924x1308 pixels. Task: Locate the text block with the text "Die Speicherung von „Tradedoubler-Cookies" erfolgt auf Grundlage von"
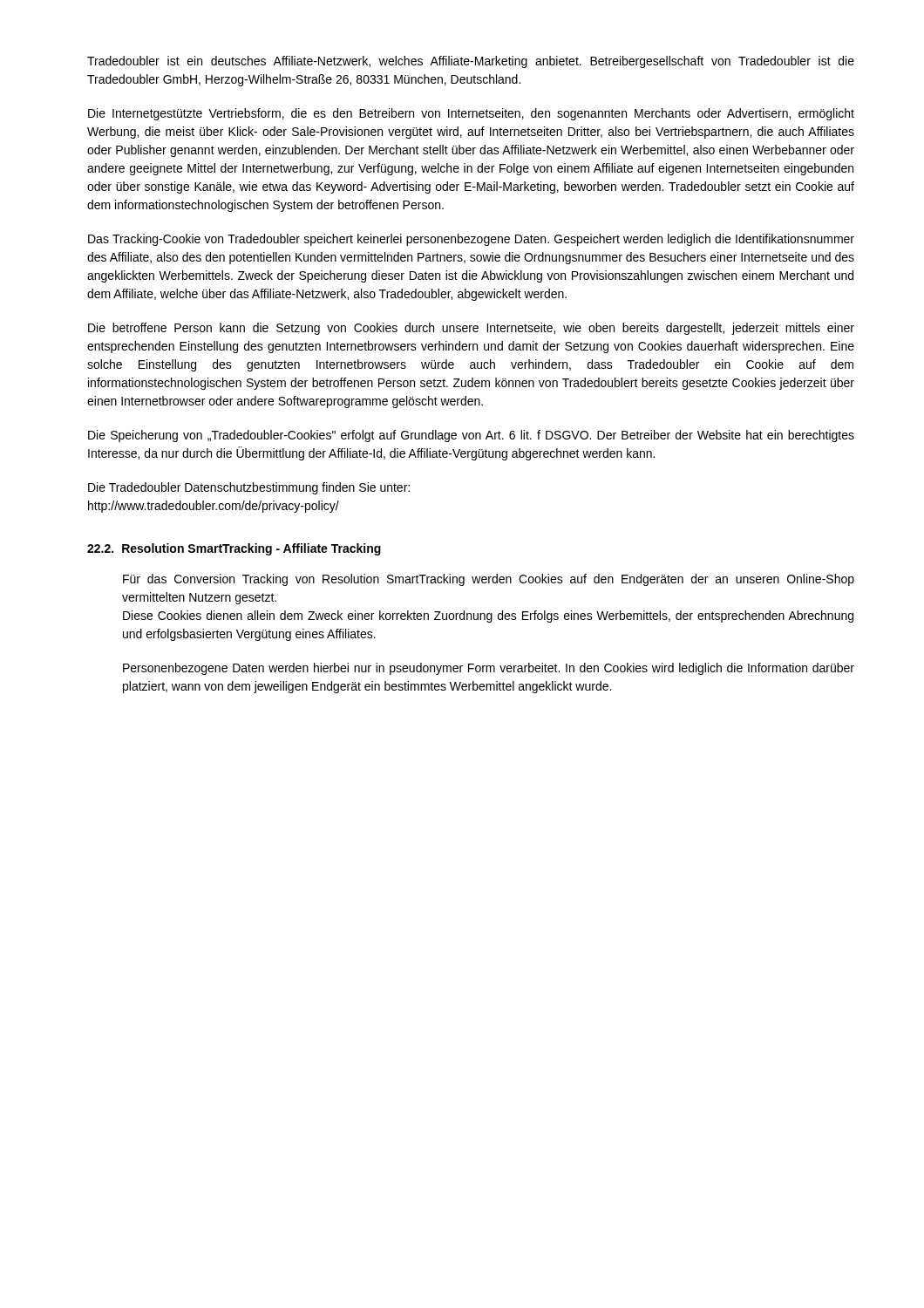[471, 444]
